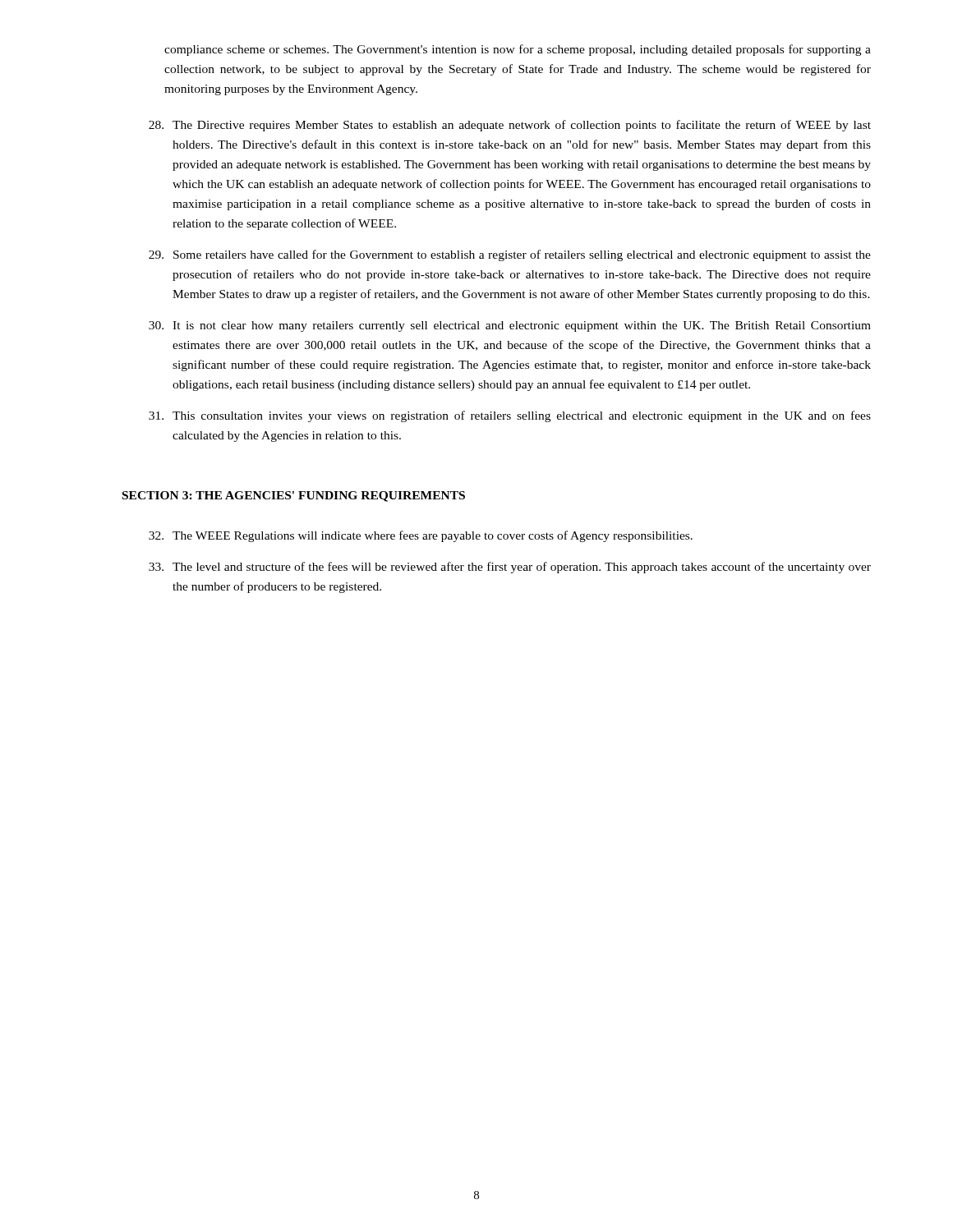Locate the passage starting "28. The Directive requires"
Viewport: 953px width, 1232px height.
[x=496, y=174]
